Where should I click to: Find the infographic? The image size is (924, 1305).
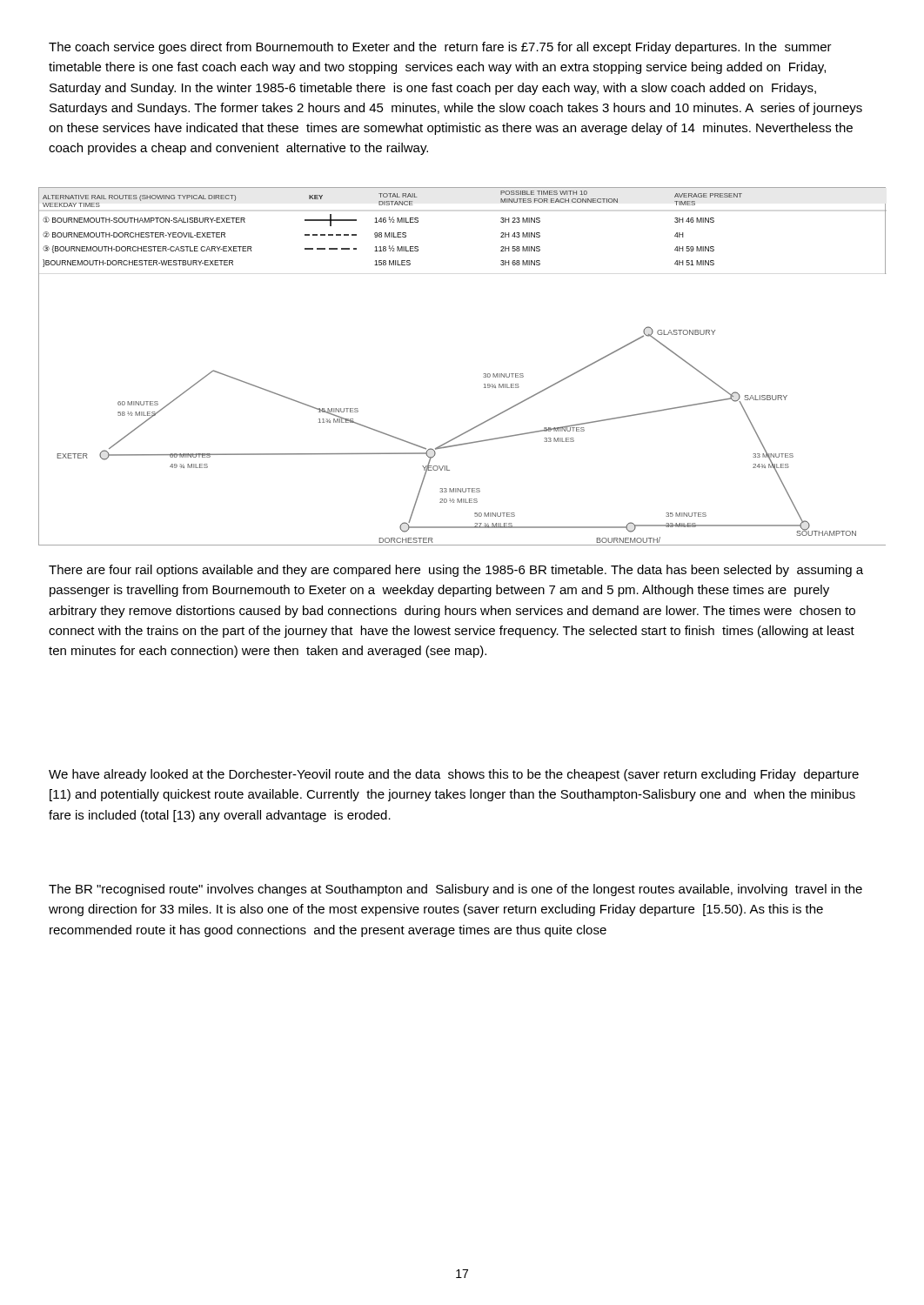(x=462, y=366)
